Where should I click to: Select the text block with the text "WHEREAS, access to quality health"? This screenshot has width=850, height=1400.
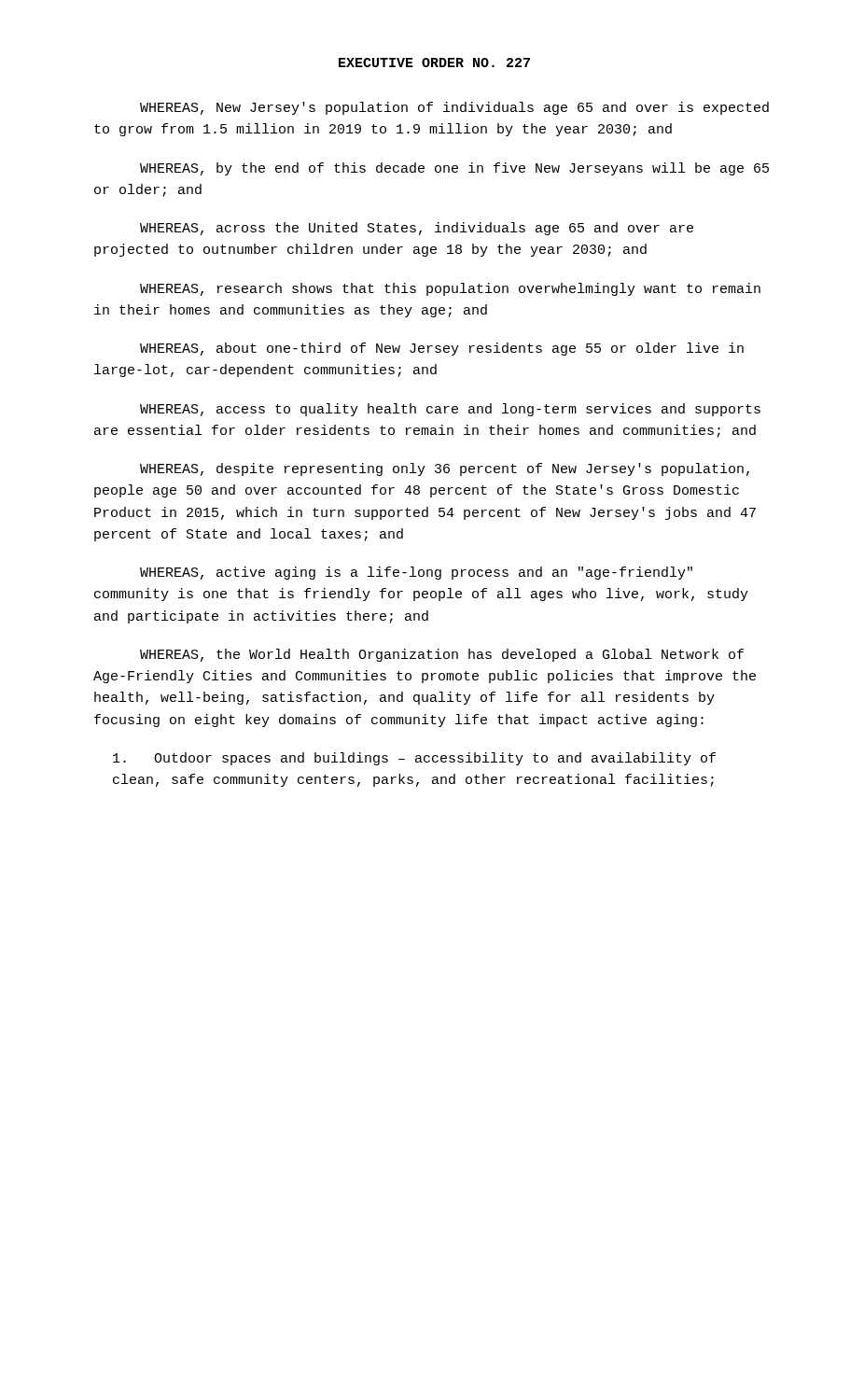click(427, 421)
